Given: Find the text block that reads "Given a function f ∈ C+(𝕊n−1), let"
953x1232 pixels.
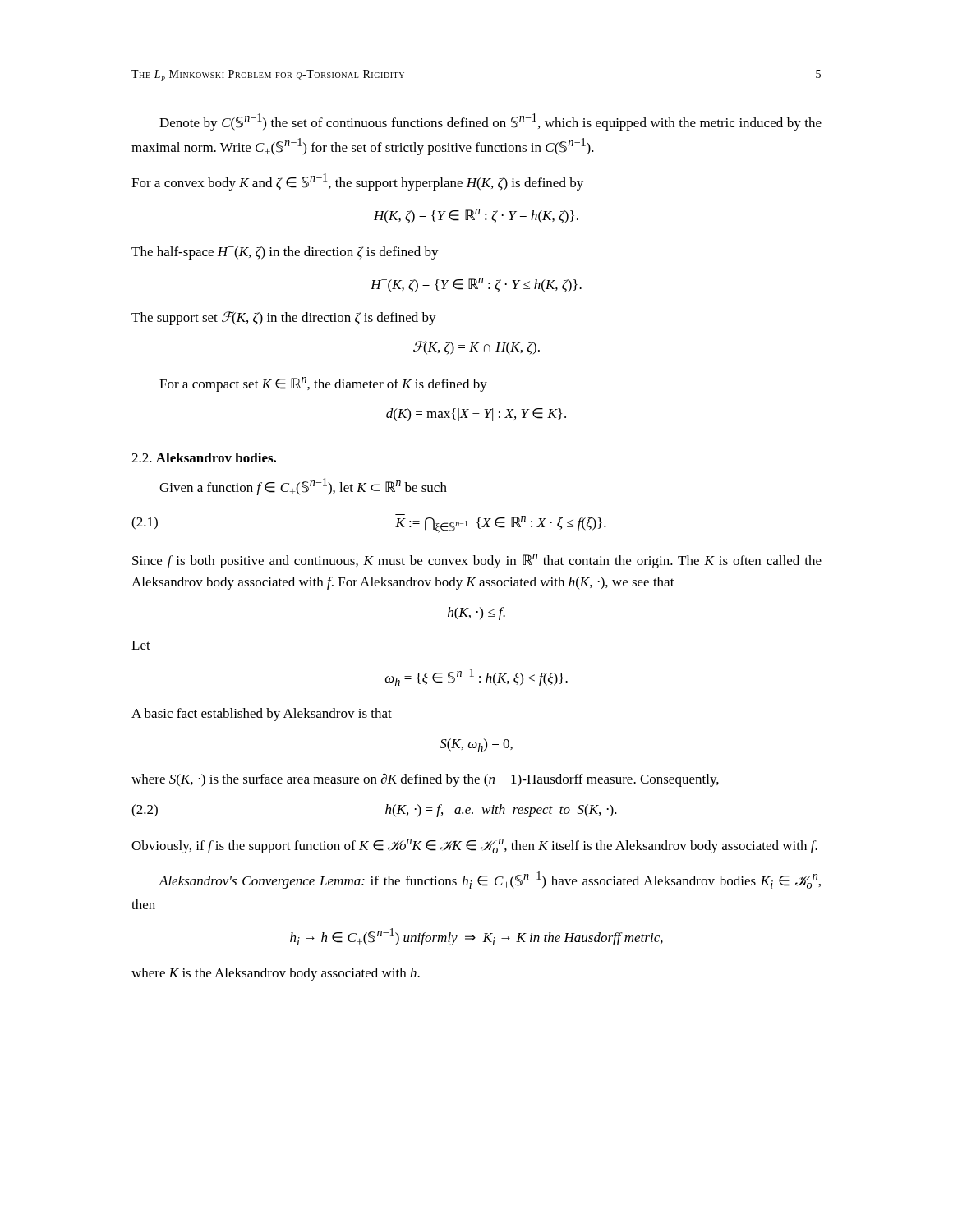Looking at the screenshot, I should [x=303, y=487].
